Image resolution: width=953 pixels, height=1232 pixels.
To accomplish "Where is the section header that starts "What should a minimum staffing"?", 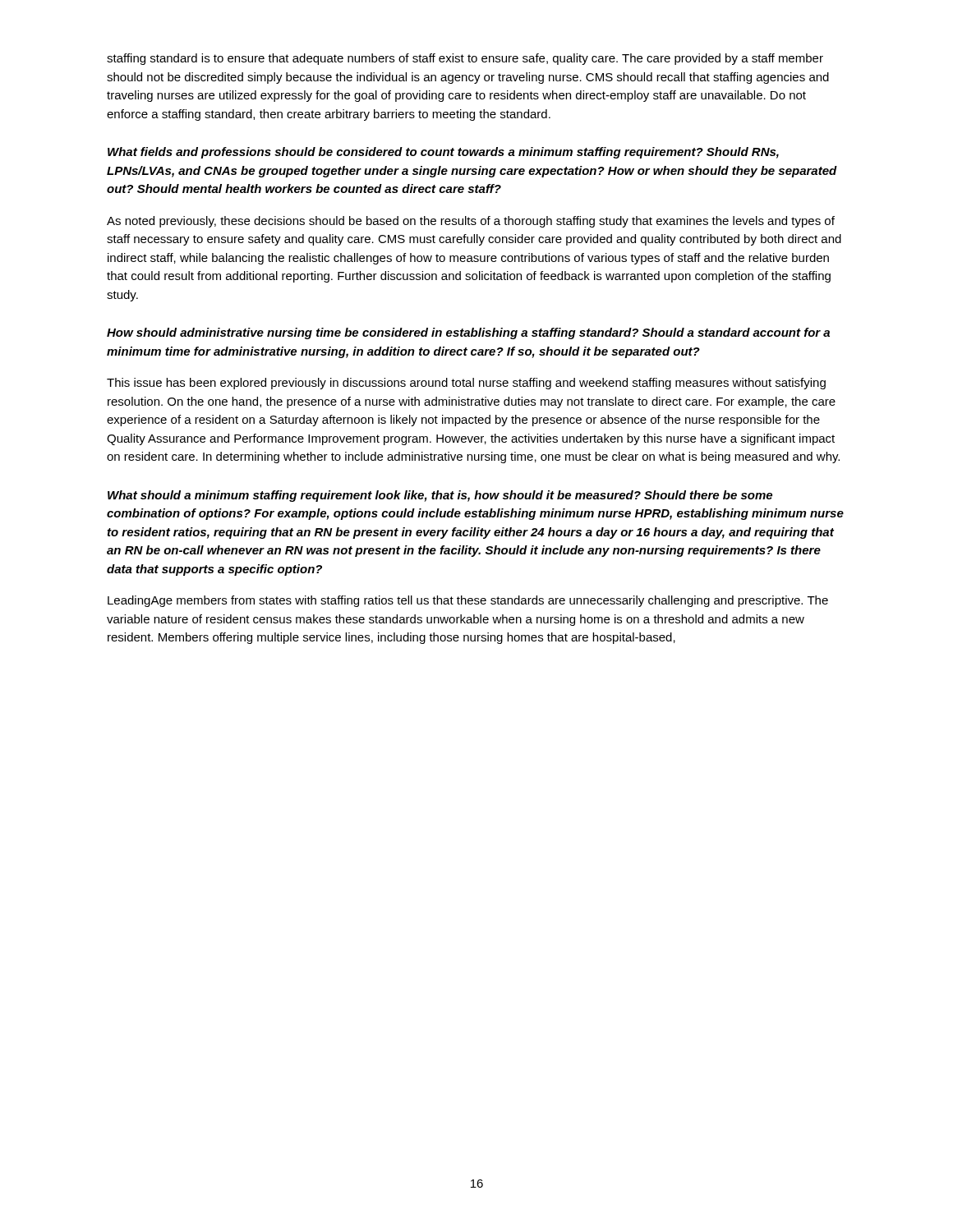I will pyautogui.click(x=475, y=531).
